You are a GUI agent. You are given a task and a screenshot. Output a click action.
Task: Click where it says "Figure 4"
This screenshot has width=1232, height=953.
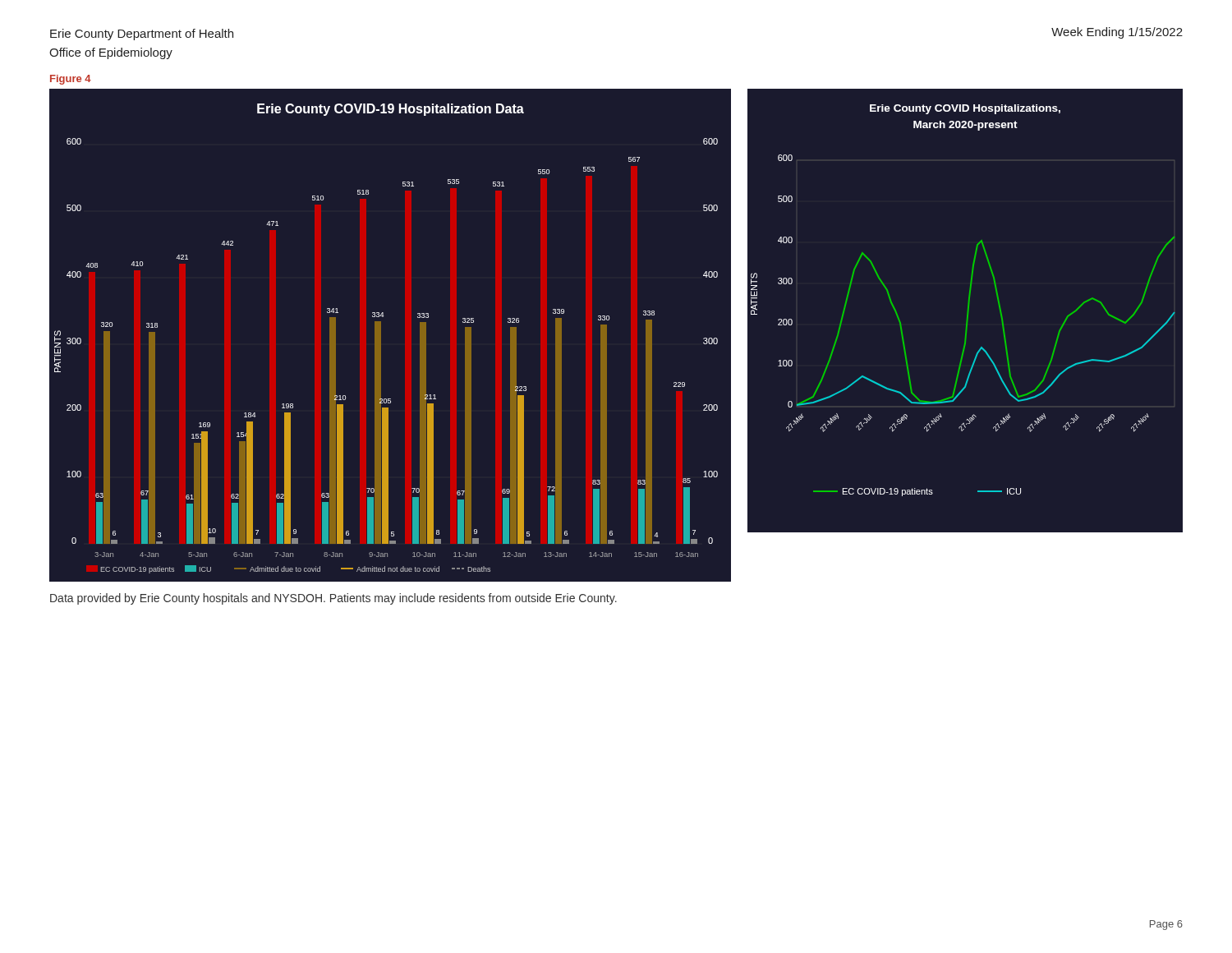[70, 78]
